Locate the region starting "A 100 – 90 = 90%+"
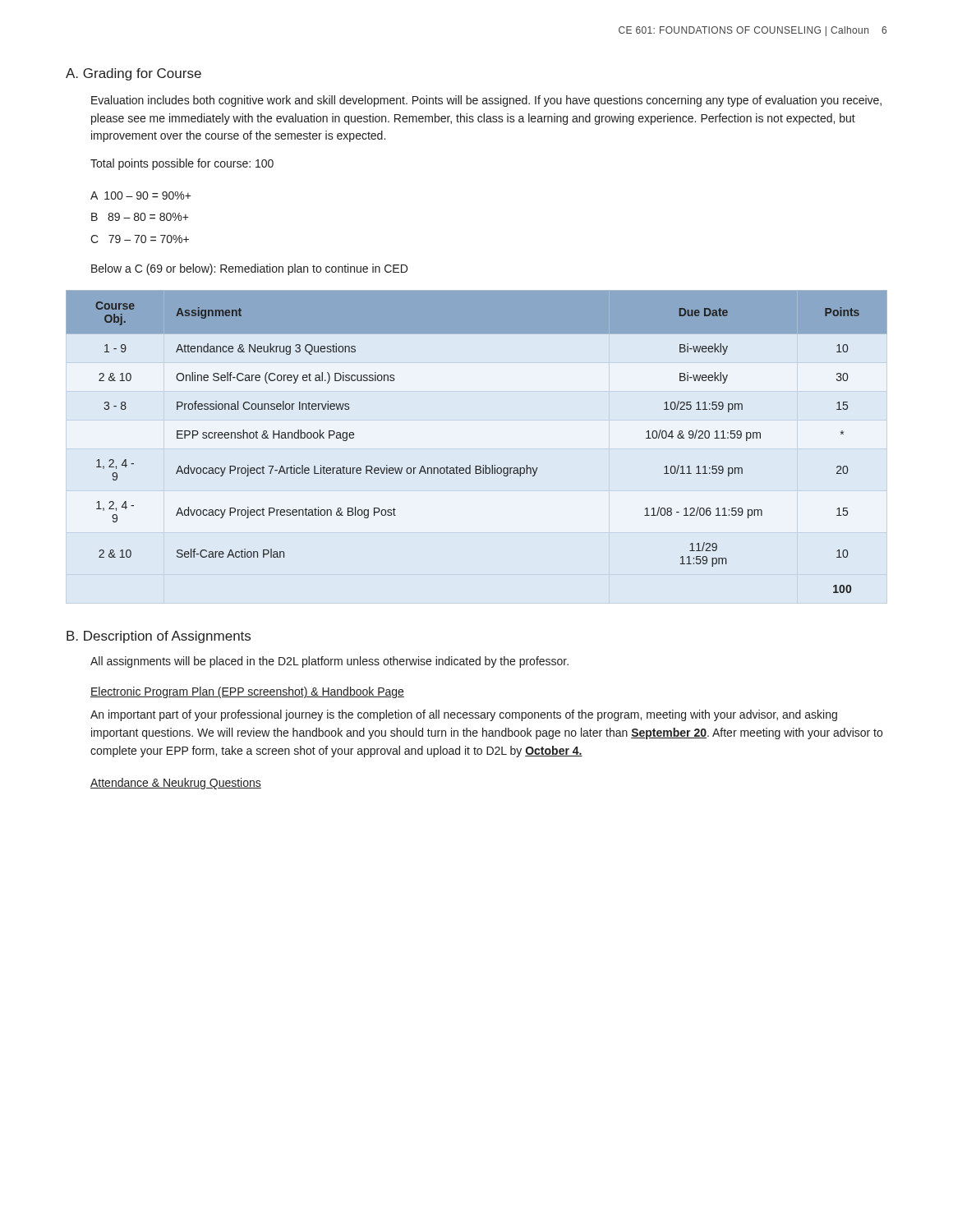This screenshot has width=953, height=1232. 141,195
